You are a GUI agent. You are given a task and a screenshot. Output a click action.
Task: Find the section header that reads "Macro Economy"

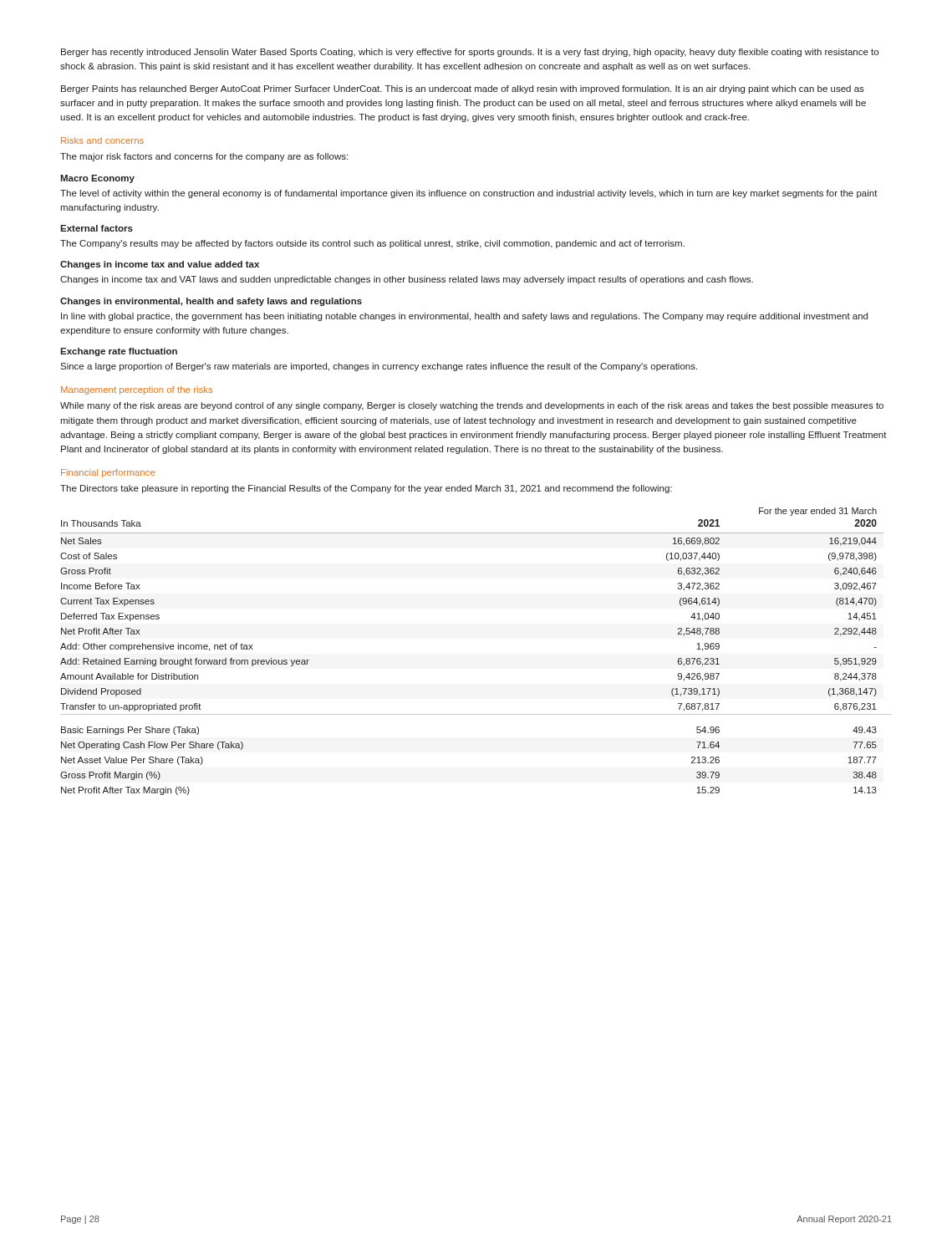[x=97, y=178]
